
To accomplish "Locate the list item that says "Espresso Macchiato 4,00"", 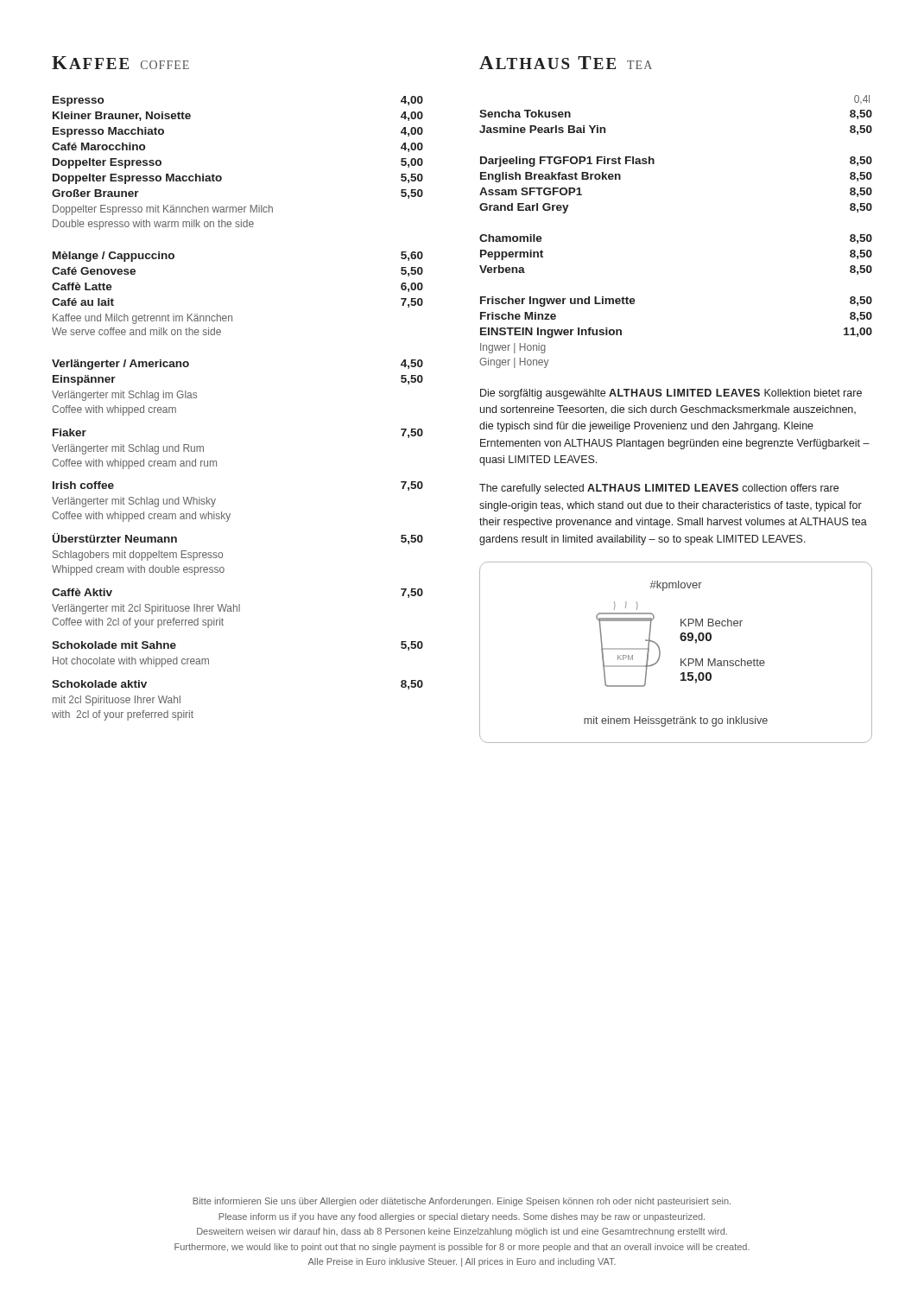I will [x=112, y=132].
